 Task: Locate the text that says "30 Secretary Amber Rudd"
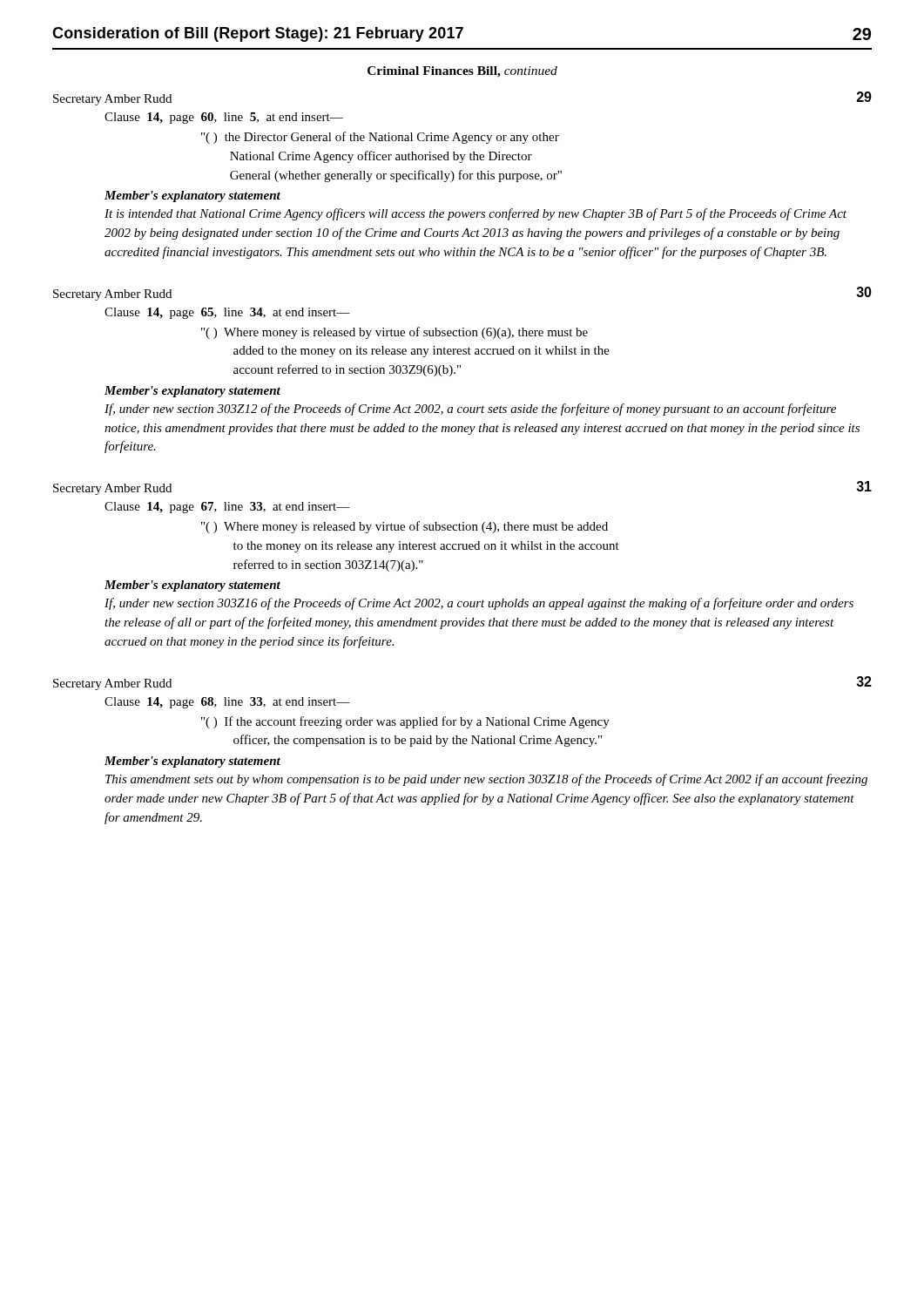coord(109,293)
